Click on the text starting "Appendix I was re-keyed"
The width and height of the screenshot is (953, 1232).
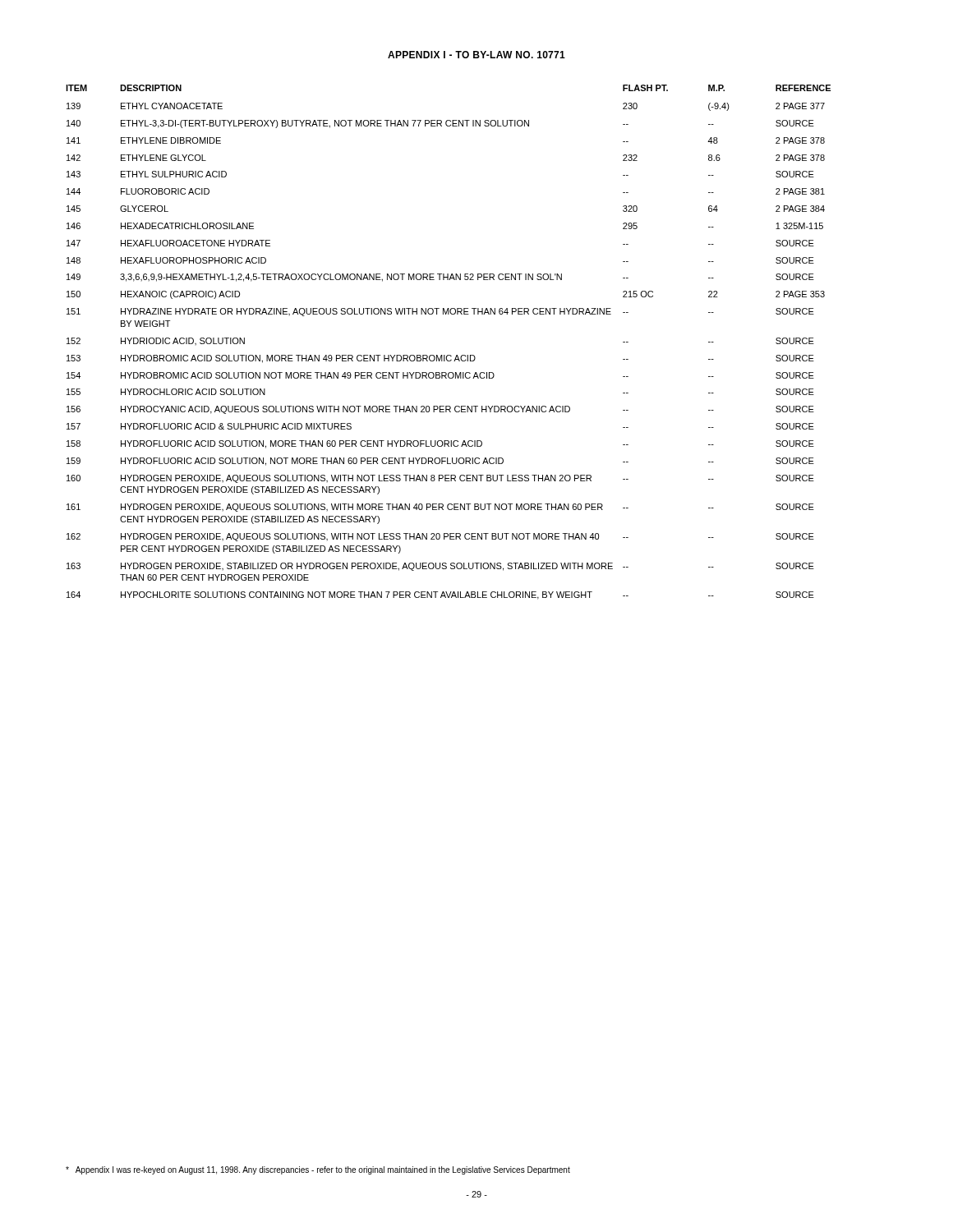coord(318,1170)
